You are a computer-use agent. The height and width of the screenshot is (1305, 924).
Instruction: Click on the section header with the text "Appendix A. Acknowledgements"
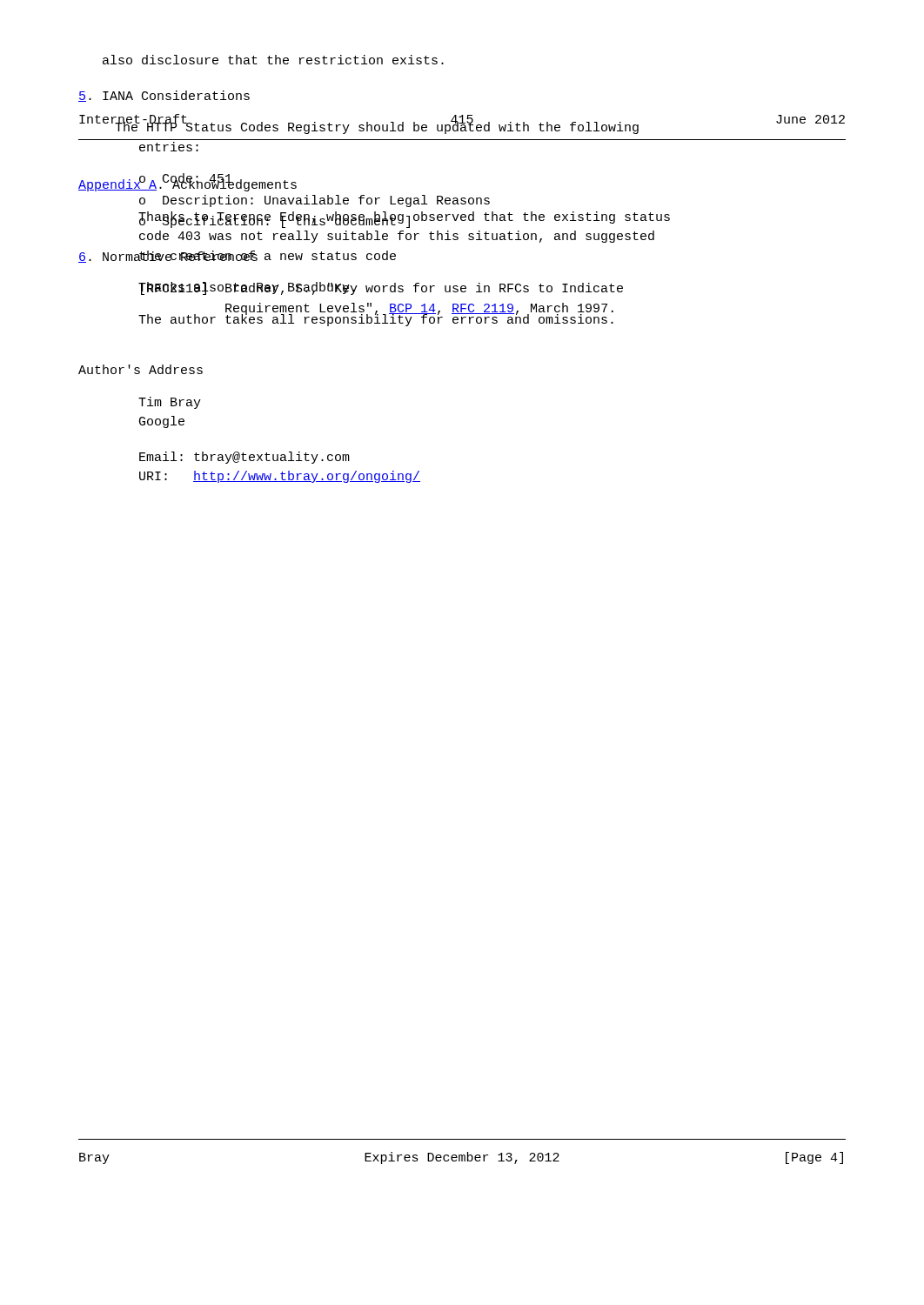point(188,186)
